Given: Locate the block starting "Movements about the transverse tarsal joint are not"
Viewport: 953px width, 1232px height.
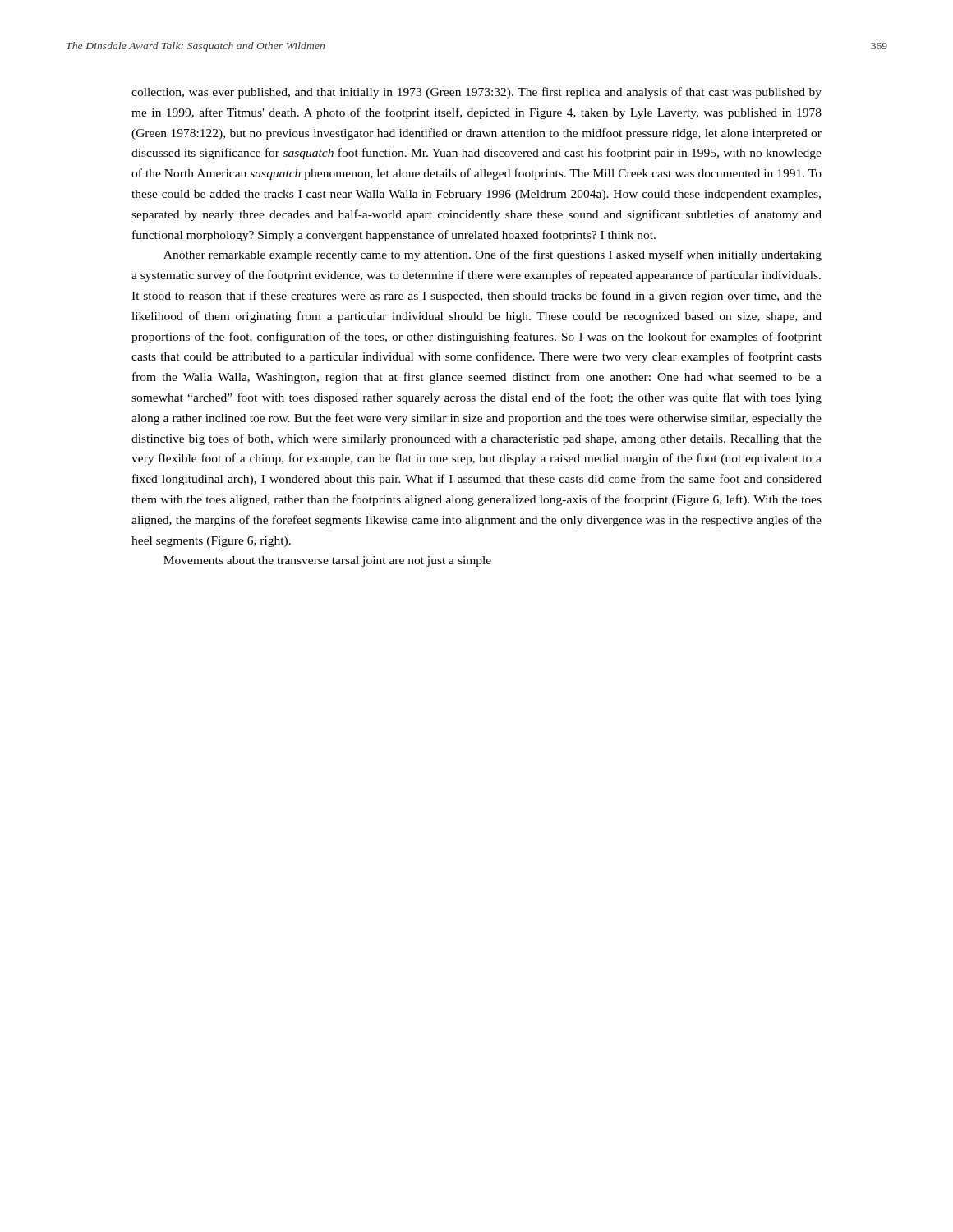Looking at the screenshot, I should [327, 560].
